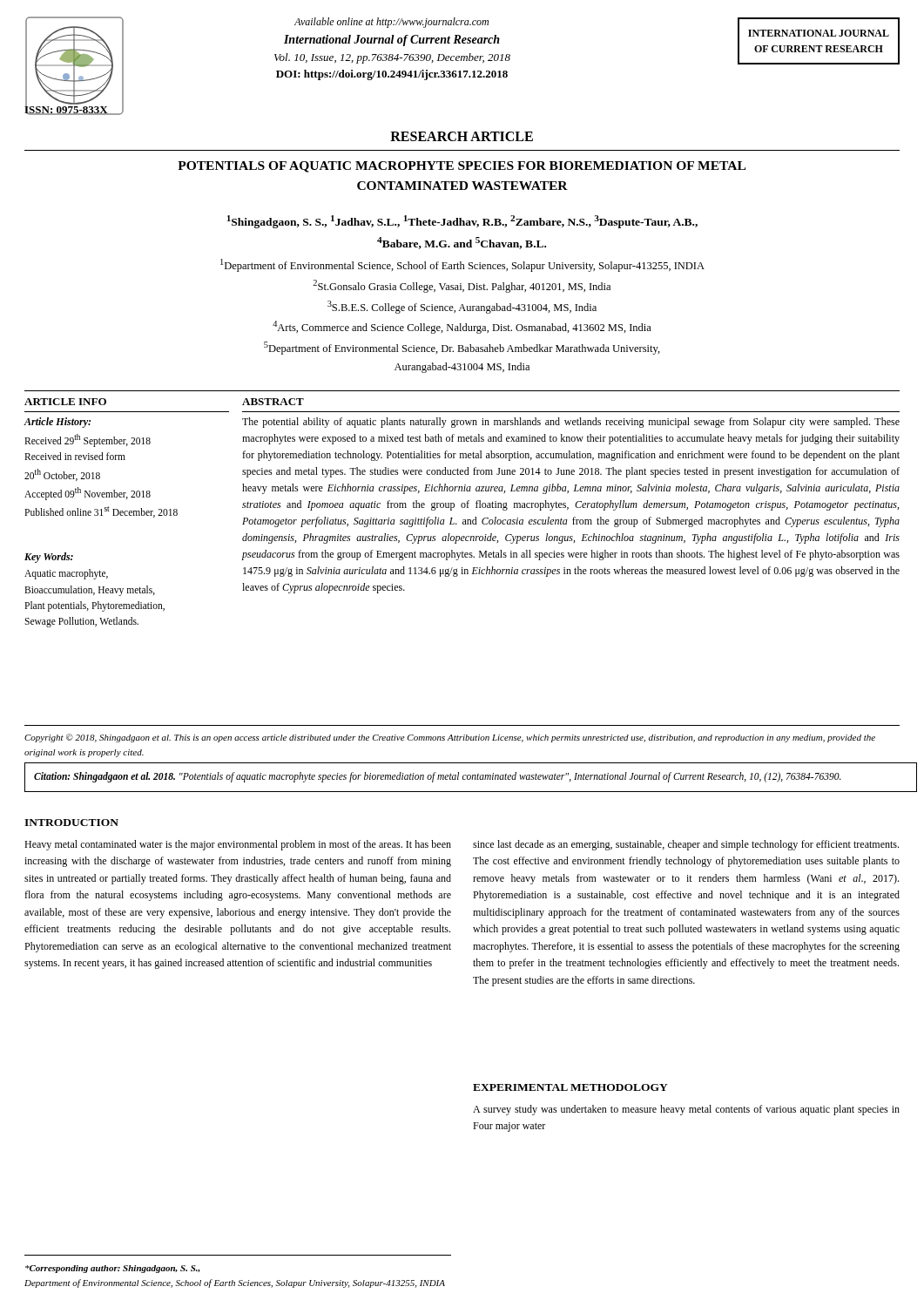This screenshot has width=924, height=1307.
Task: Navigate to the text block starting "Citation: Shingadgaon et al. 2018. "Potentials of"
Action: 438,776
